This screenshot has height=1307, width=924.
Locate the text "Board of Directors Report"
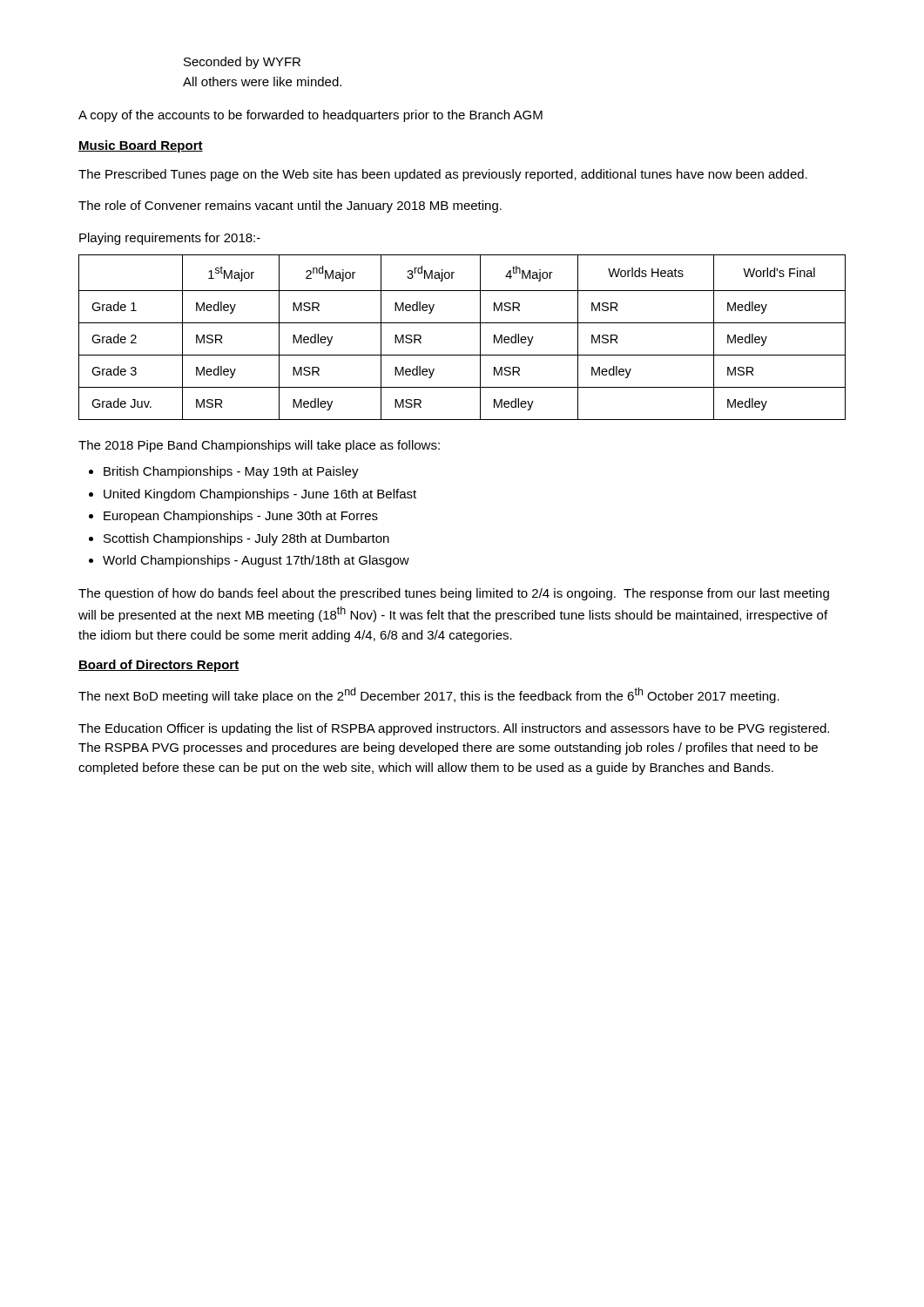point(159,665)
